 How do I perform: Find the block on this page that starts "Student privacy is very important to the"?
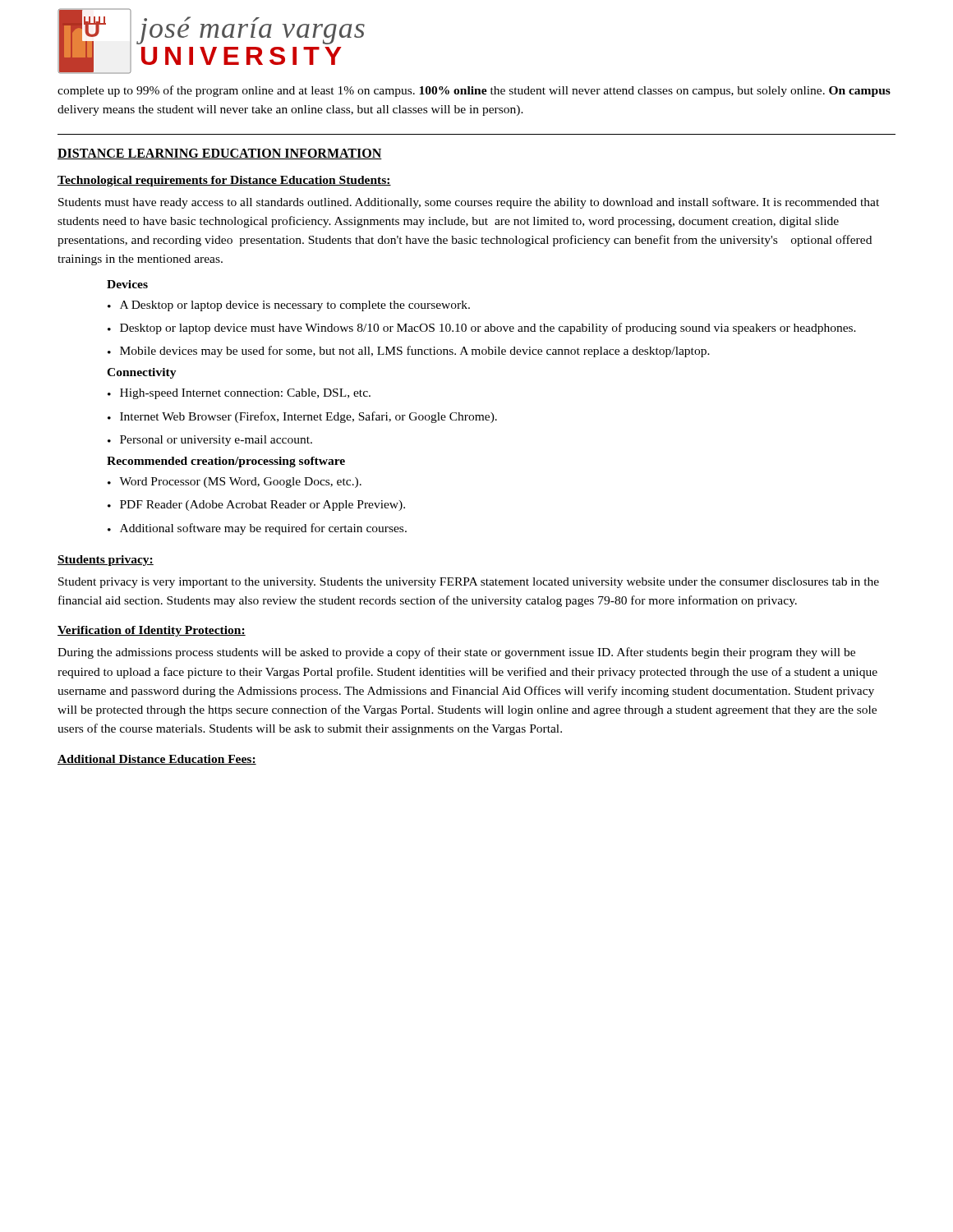pyautogui.click(x=468, y=590)
